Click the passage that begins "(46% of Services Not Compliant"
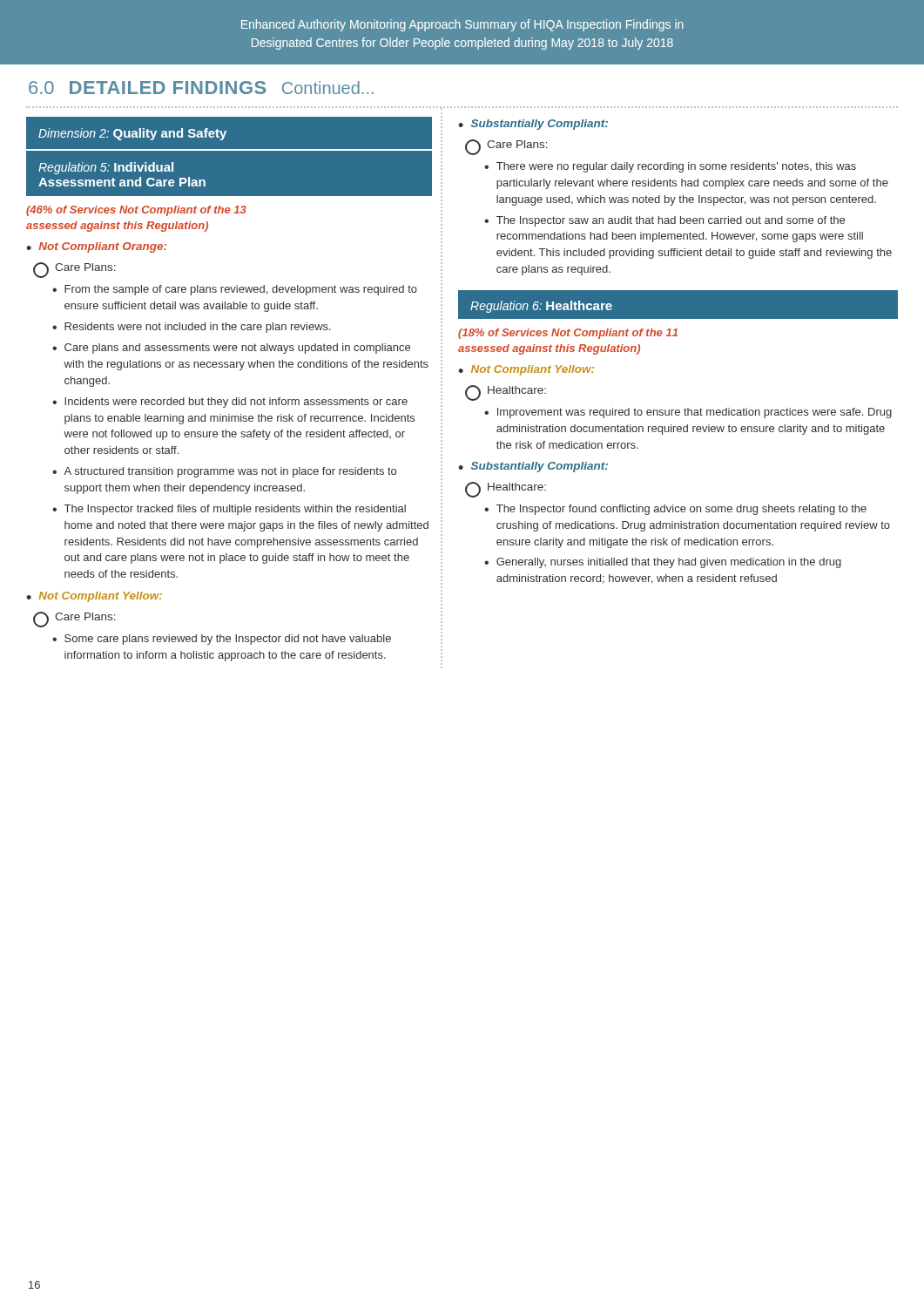The width and height of the screenshot is (924, 1307). pos(136,217)
